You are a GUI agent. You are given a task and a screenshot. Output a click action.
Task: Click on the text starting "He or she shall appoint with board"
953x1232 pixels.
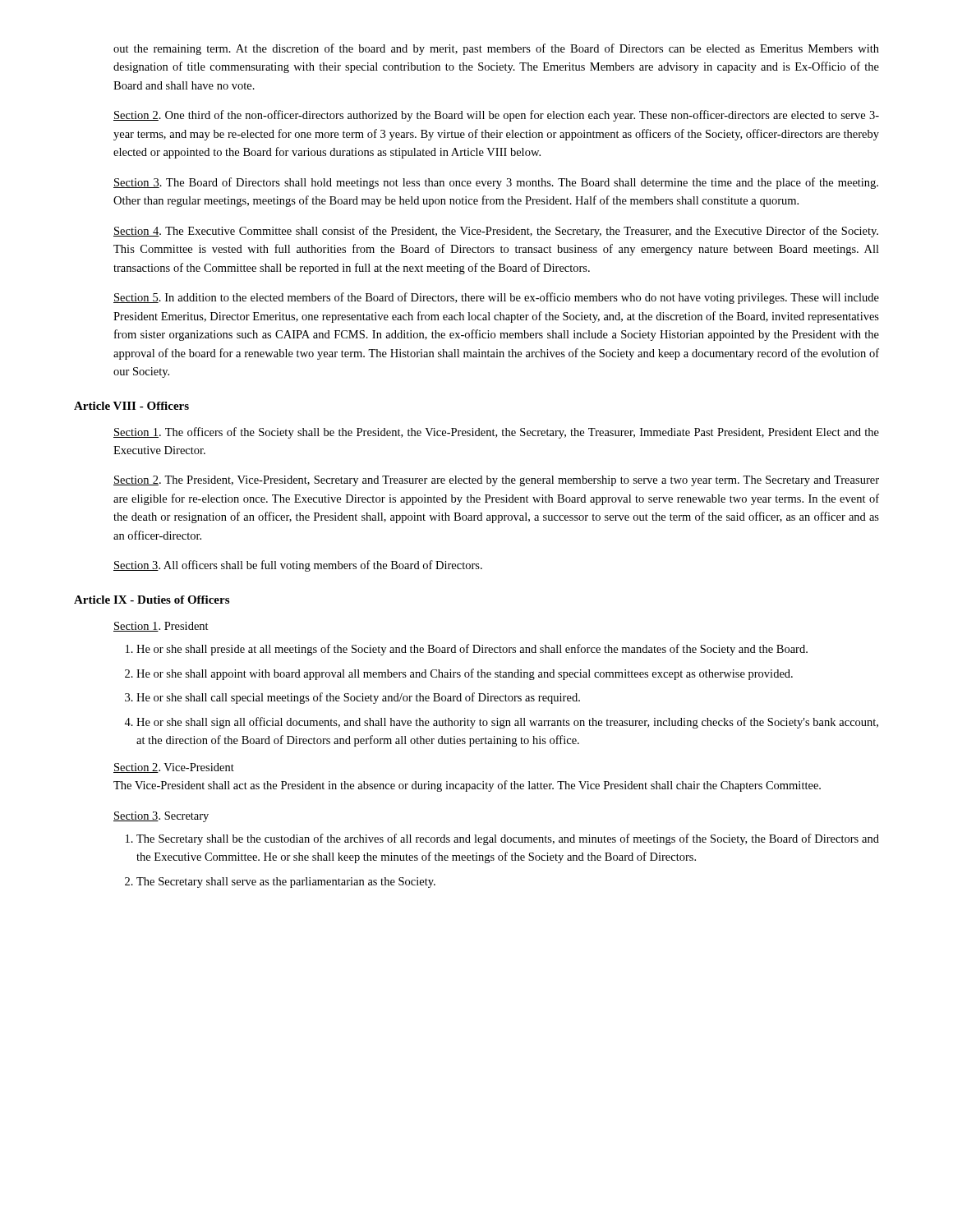tap(465, 673)
